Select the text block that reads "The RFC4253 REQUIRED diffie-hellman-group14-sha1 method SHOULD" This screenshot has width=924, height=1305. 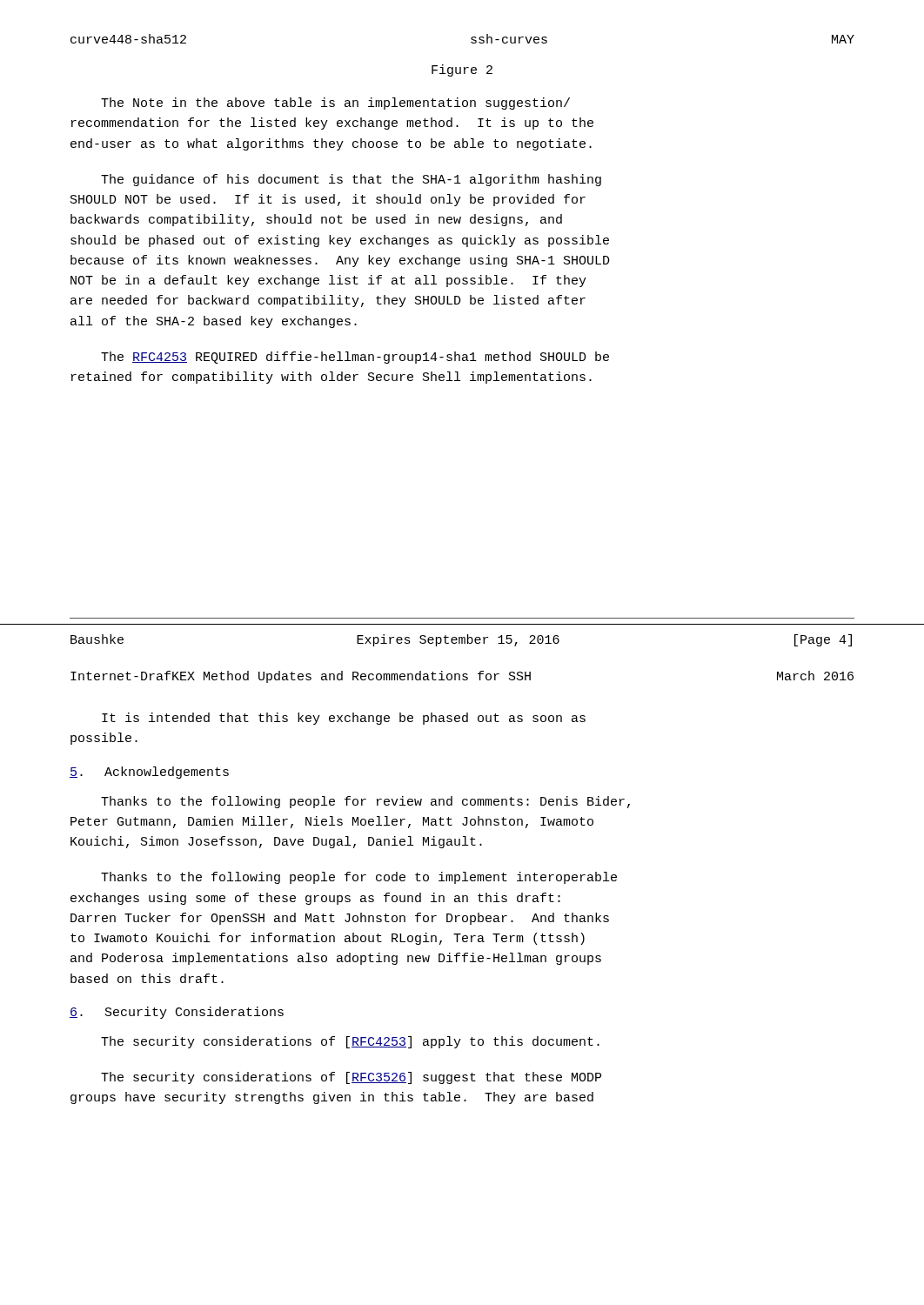pyautogui.click(x=340, y=368)
